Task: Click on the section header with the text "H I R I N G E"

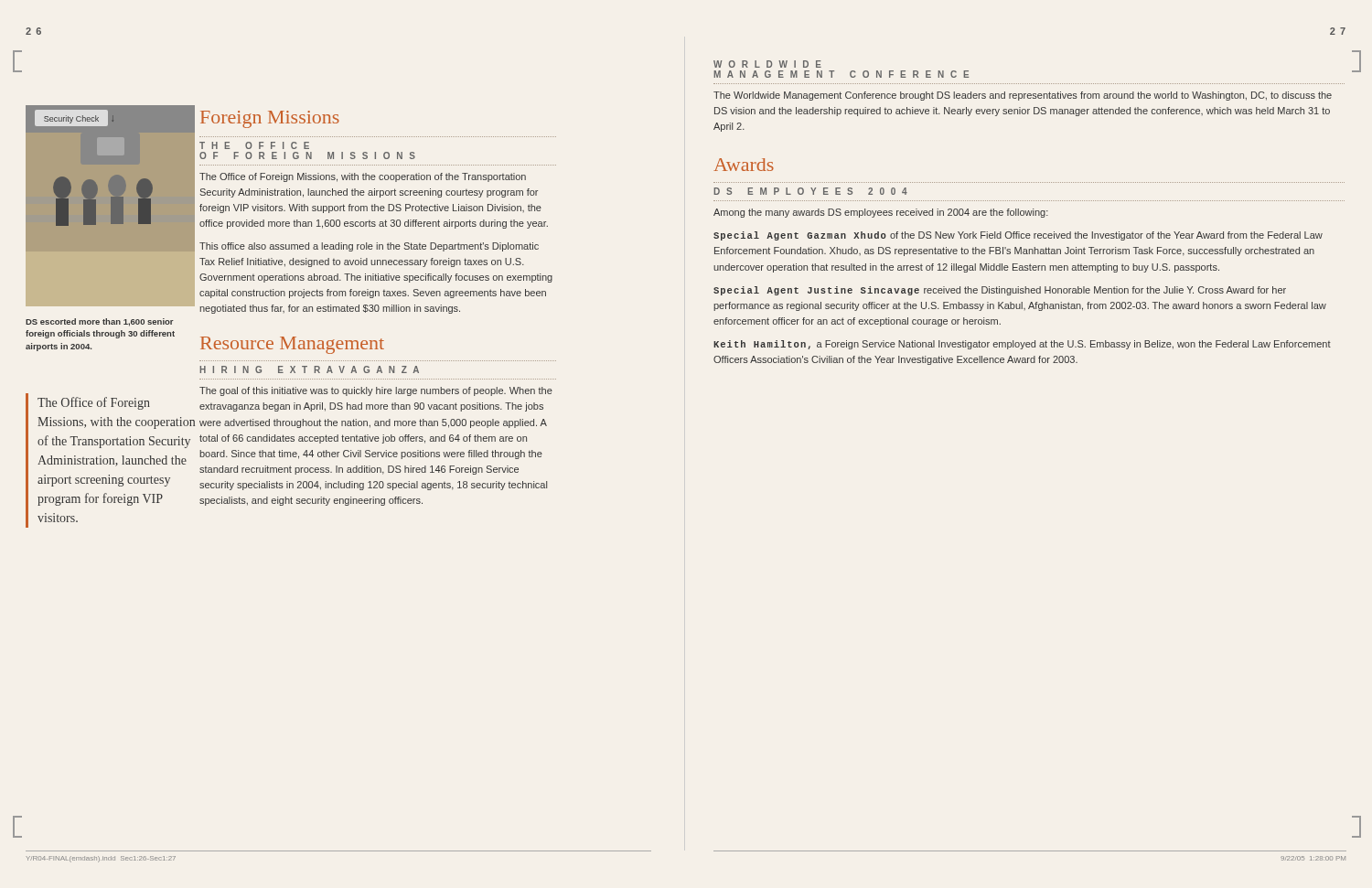Action: coord(378,370)
